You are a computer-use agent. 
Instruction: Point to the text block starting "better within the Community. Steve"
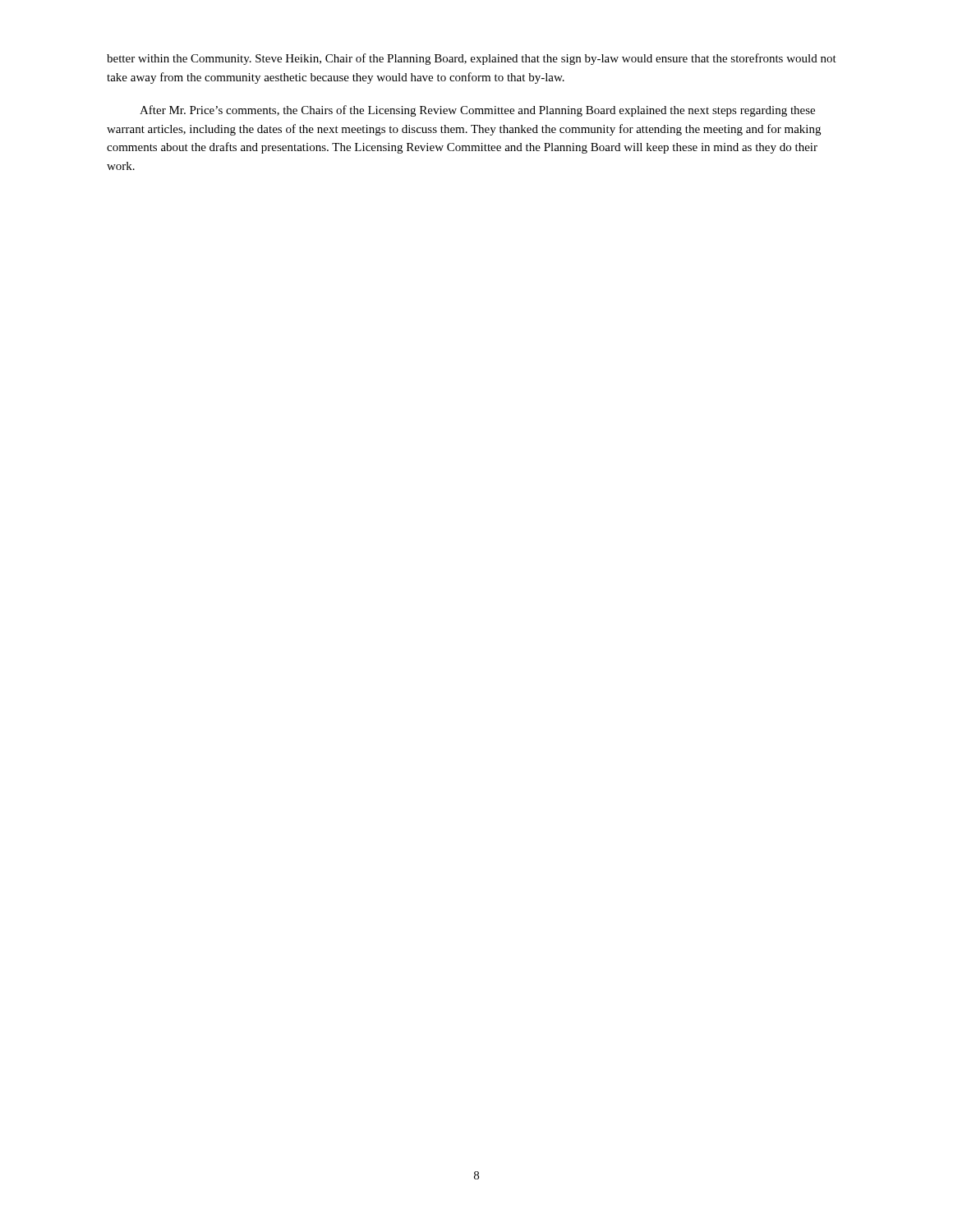(471, 68)
